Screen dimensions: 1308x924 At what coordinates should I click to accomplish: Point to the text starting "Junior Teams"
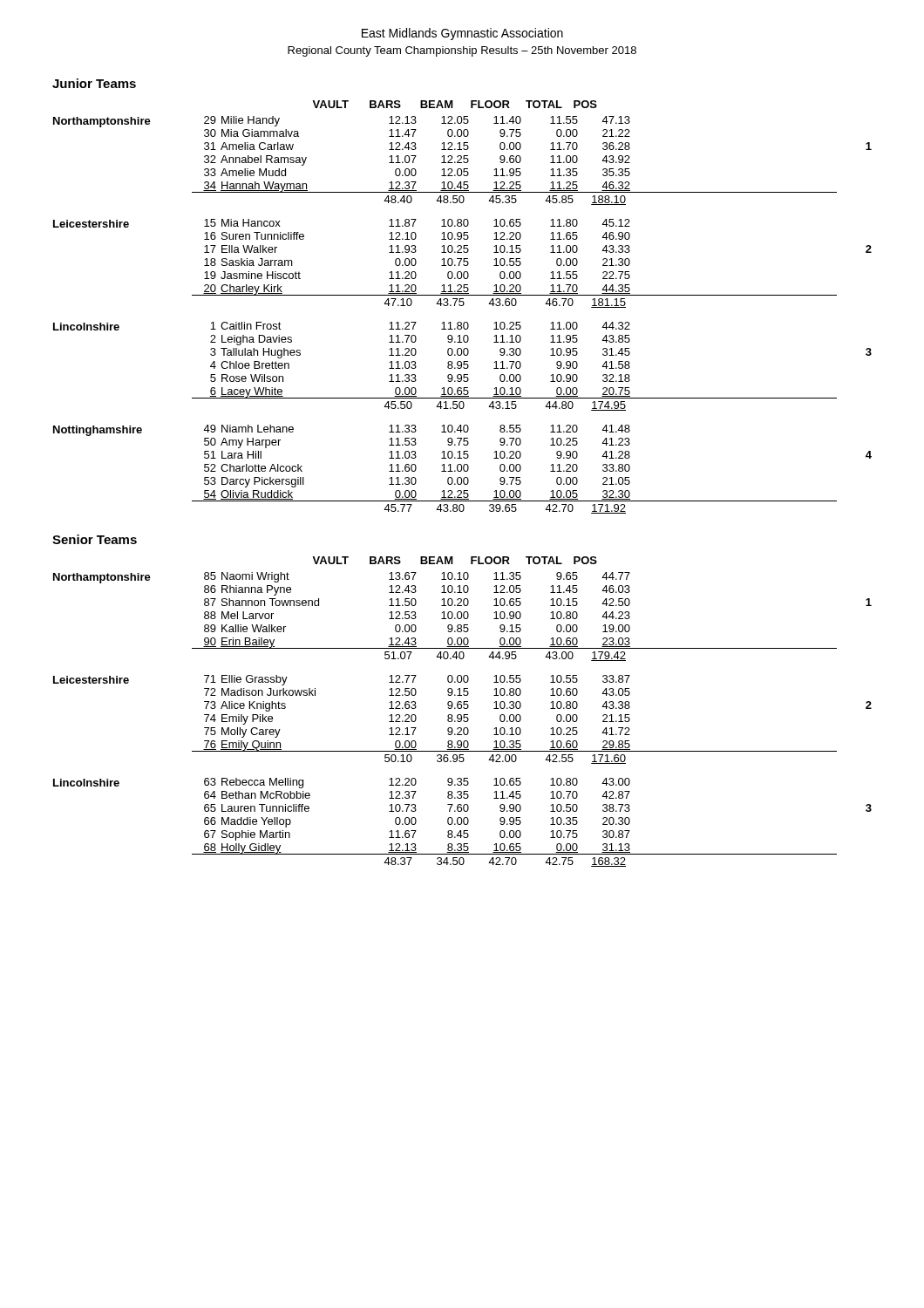click(x=94, y=83)
